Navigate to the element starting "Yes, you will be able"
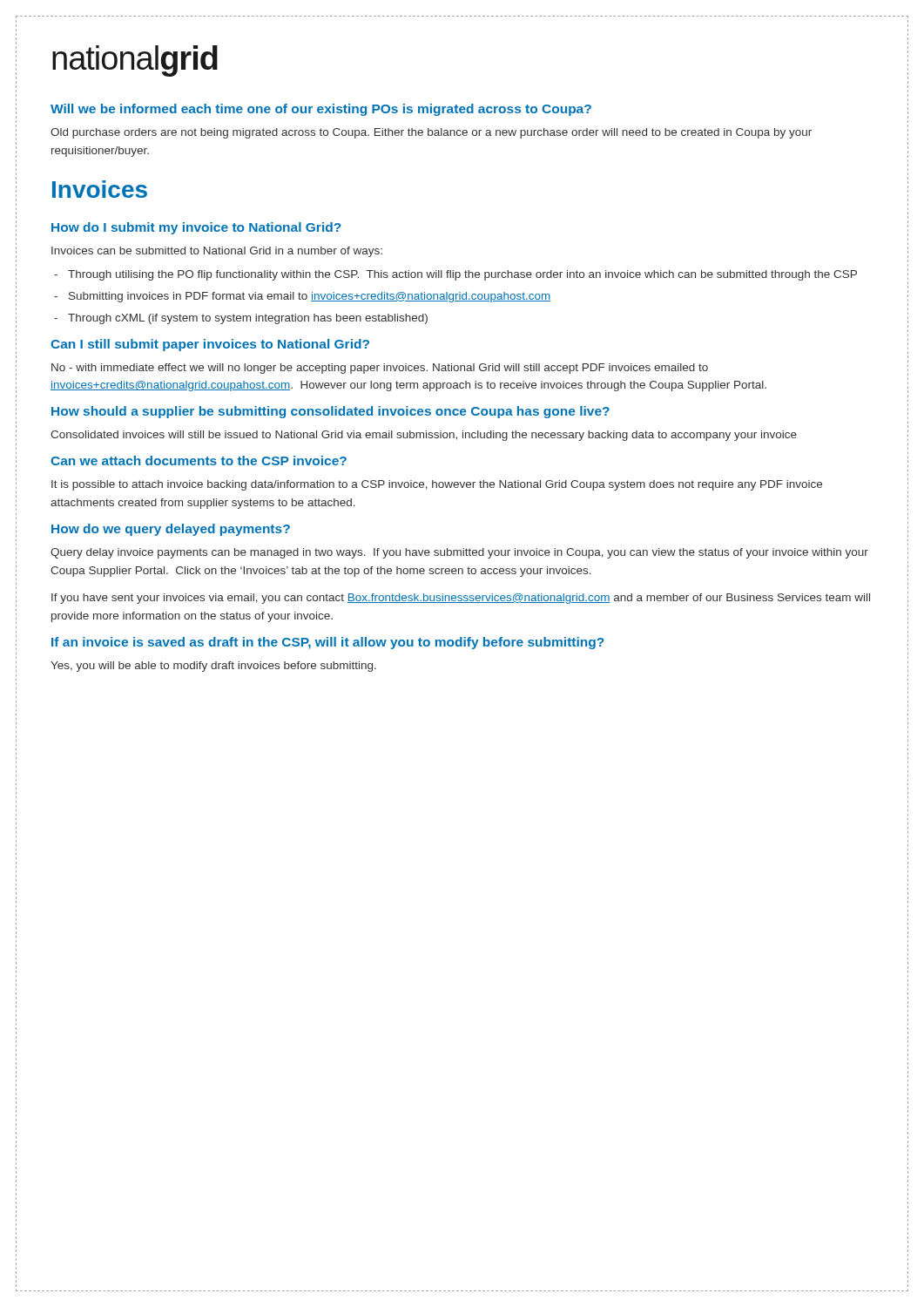 coord(214,665)
